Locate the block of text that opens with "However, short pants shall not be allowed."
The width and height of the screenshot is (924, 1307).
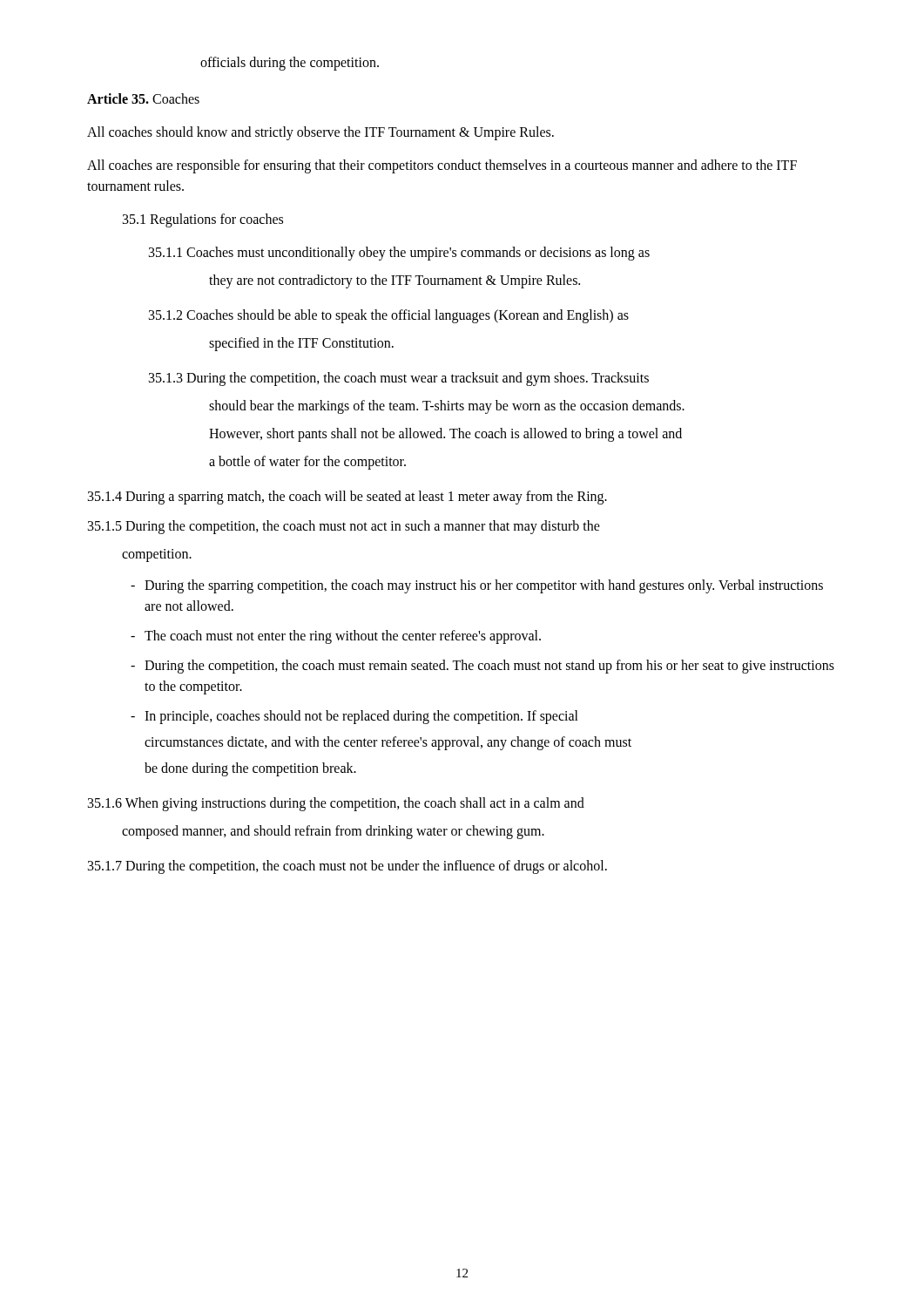pyautogui.click(x=446, y=433)
